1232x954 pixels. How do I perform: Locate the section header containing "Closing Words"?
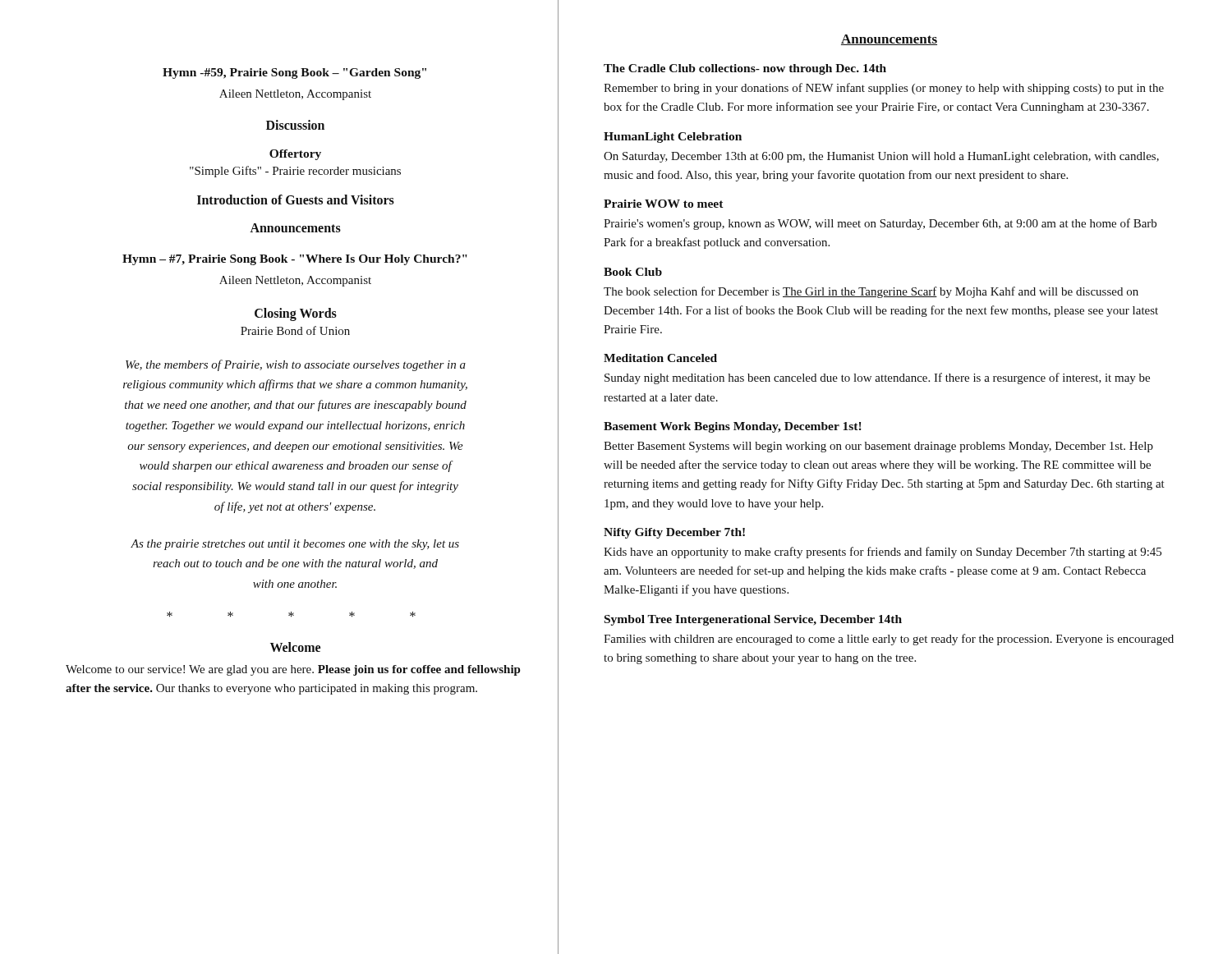click(x=295, y=313)
